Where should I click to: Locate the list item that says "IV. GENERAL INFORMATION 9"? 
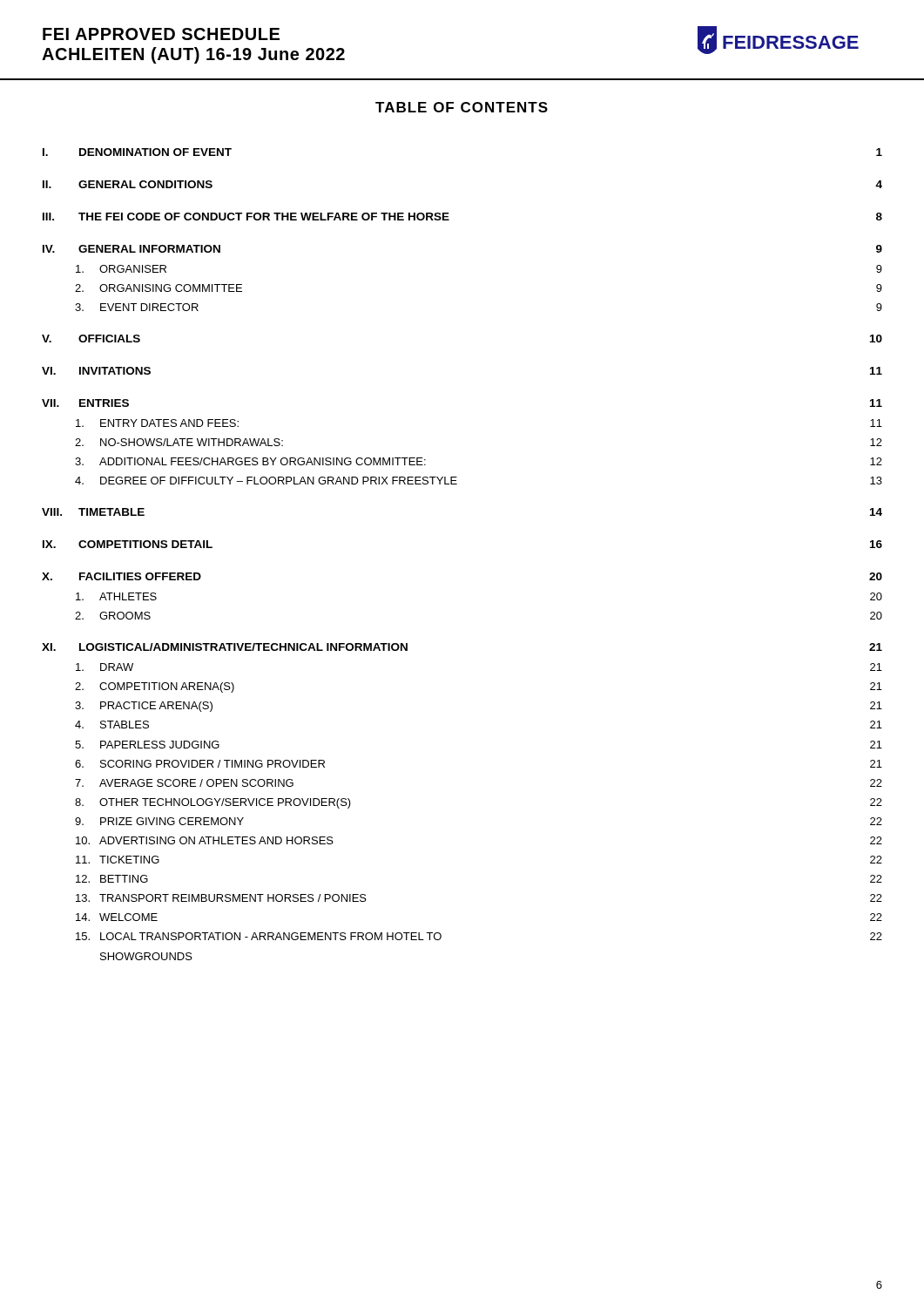[x=146, y=249]
